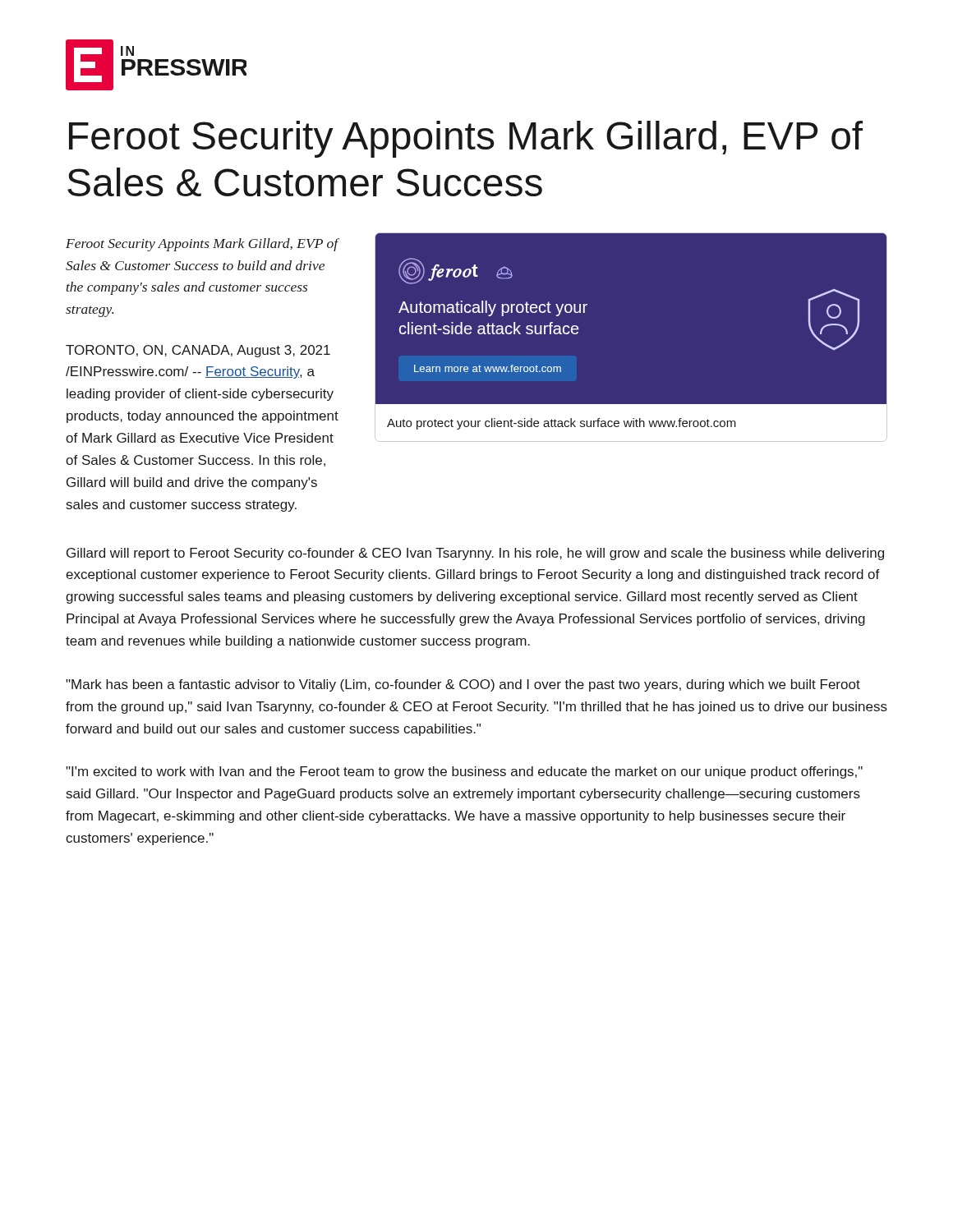Image resolution: width=953 pixels, height=1232 pixels.
Task: Find the logo
Action: [476, 65]
